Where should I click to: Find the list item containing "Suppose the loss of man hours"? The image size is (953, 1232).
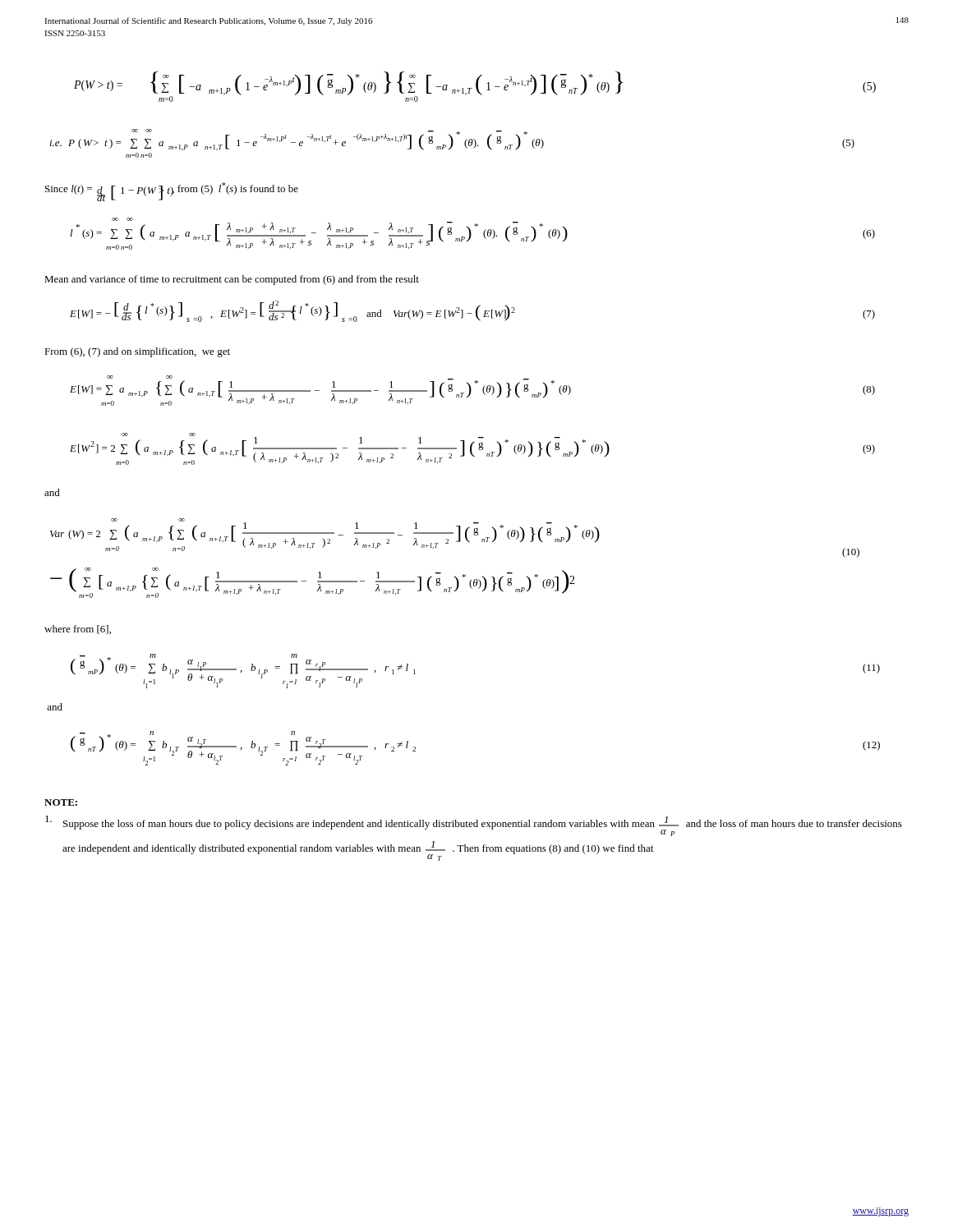coord(476,837)
